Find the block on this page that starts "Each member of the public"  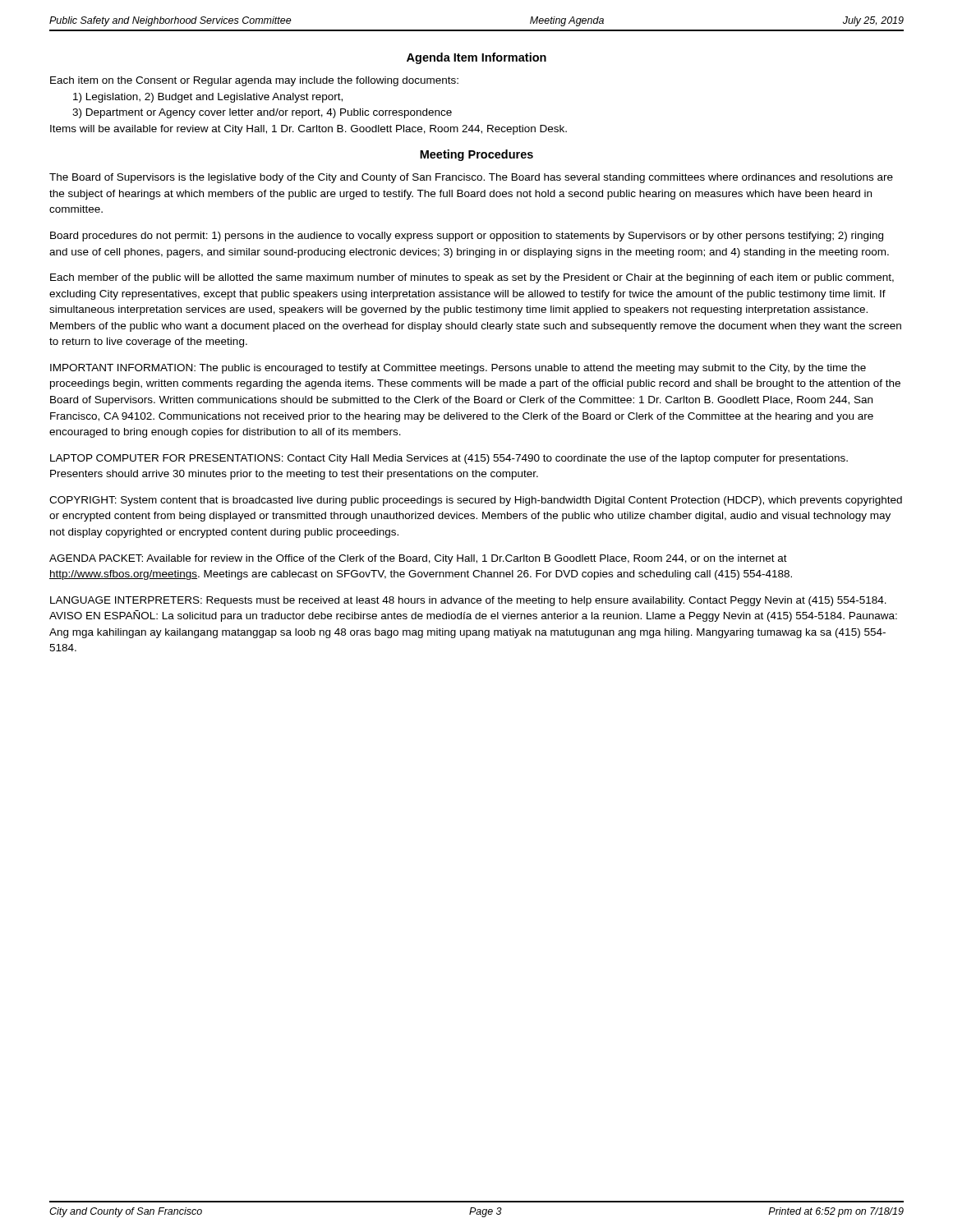pos(476,309)
